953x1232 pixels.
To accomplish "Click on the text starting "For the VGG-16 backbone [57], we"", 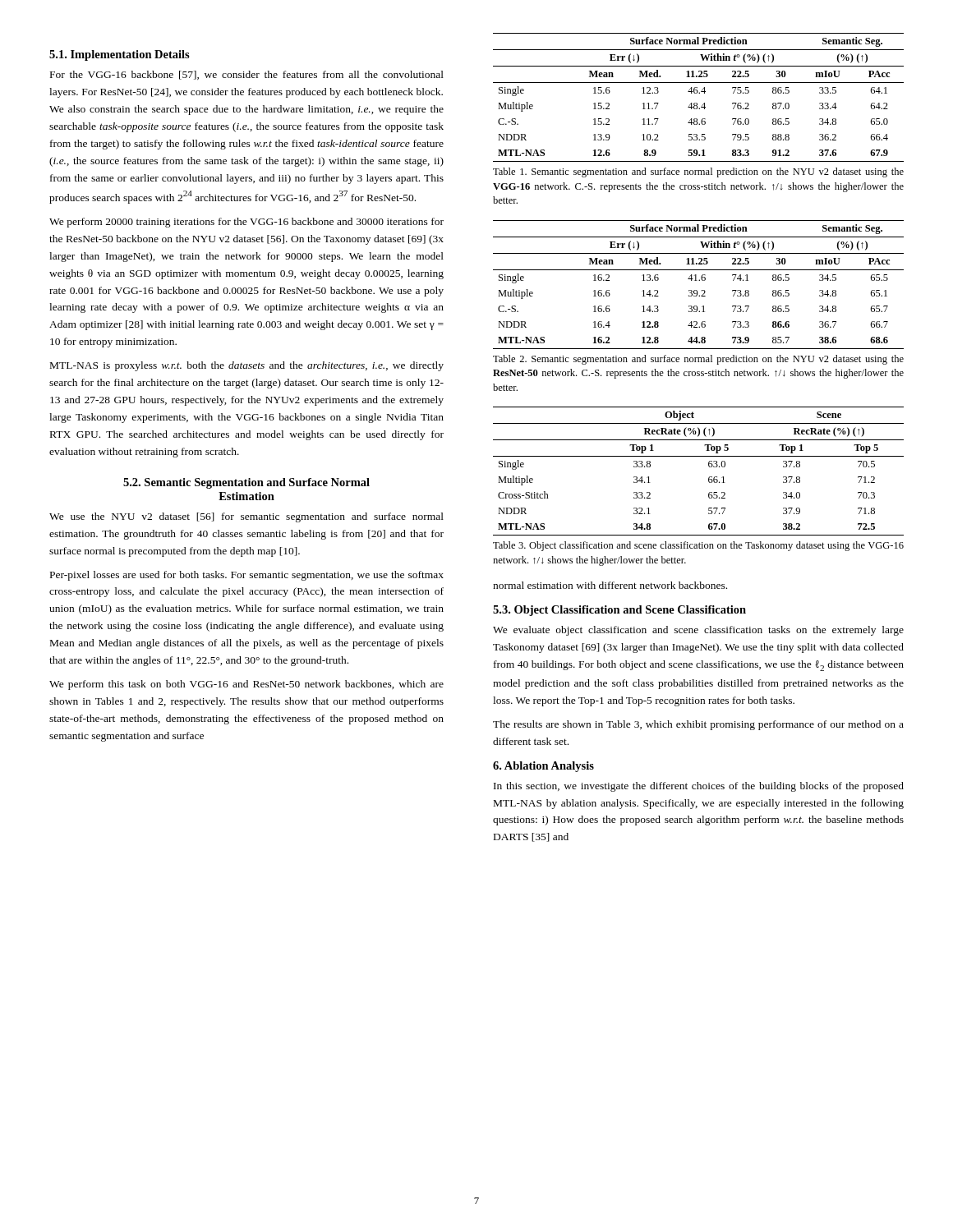I will tap(246, 136).
